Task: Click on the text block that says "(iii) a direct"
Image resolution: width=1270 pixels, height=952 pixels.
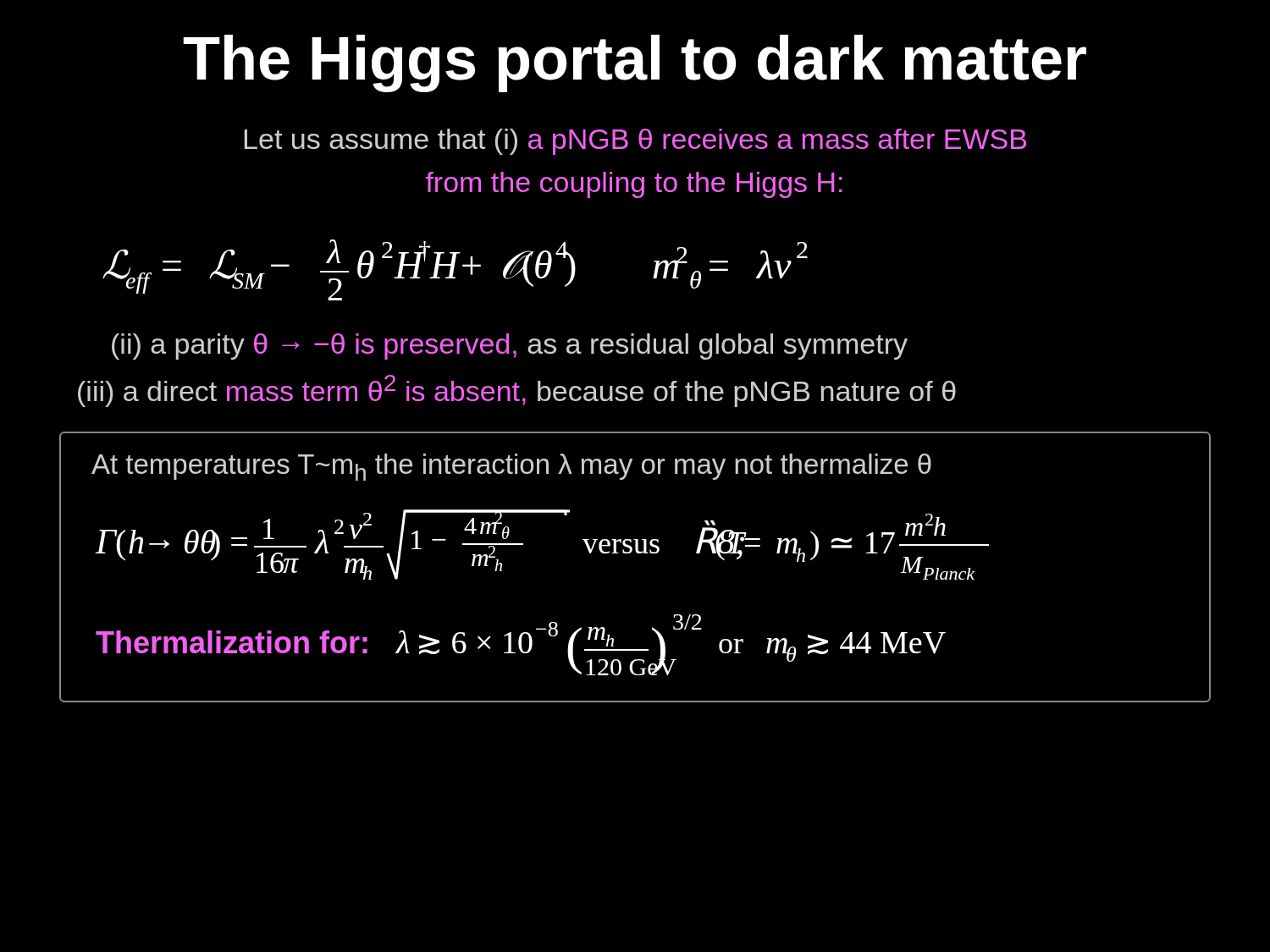Action: click(x=517, y=388)
